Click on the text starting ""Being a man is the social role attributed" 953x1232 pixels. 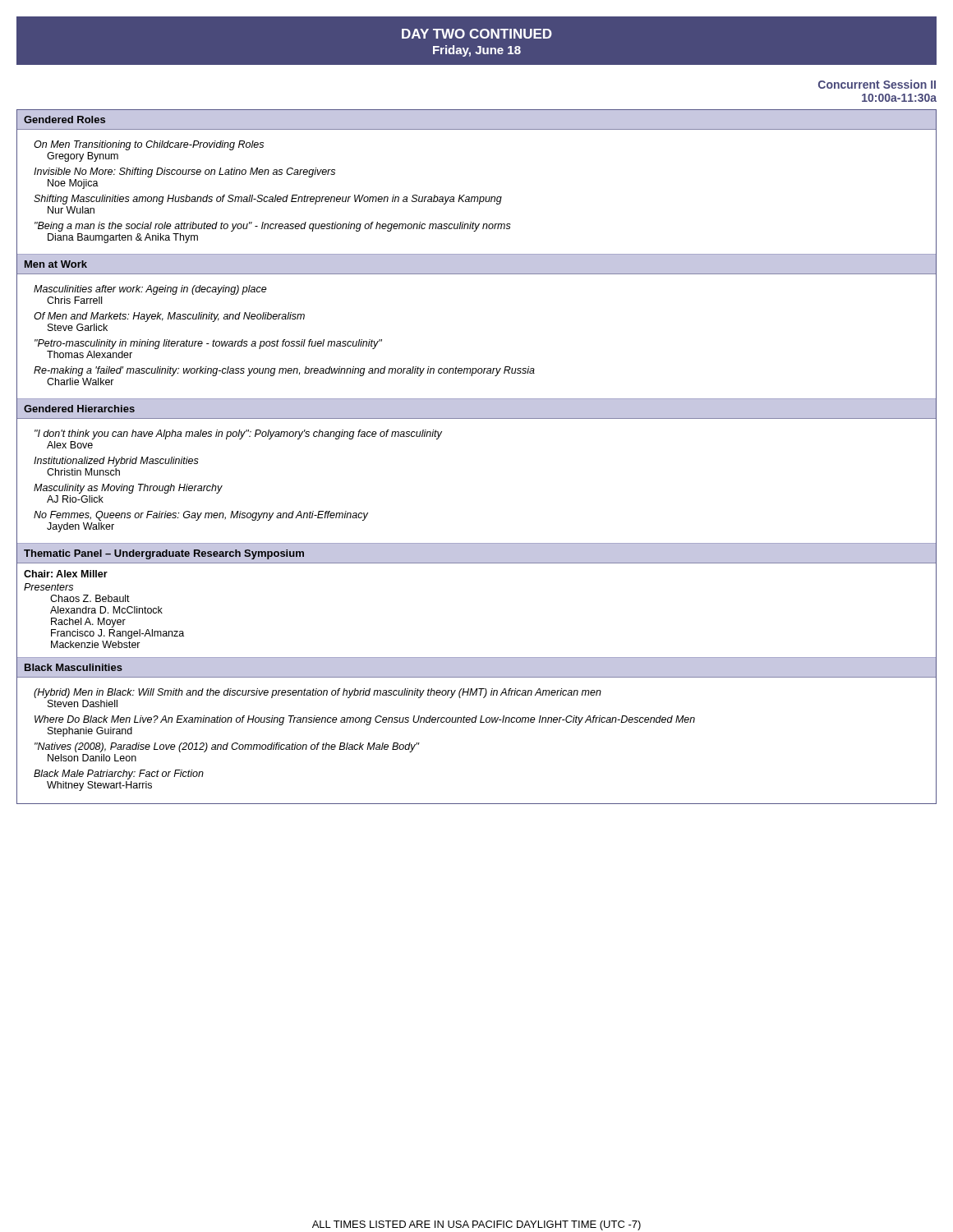[x=481, y=232]
